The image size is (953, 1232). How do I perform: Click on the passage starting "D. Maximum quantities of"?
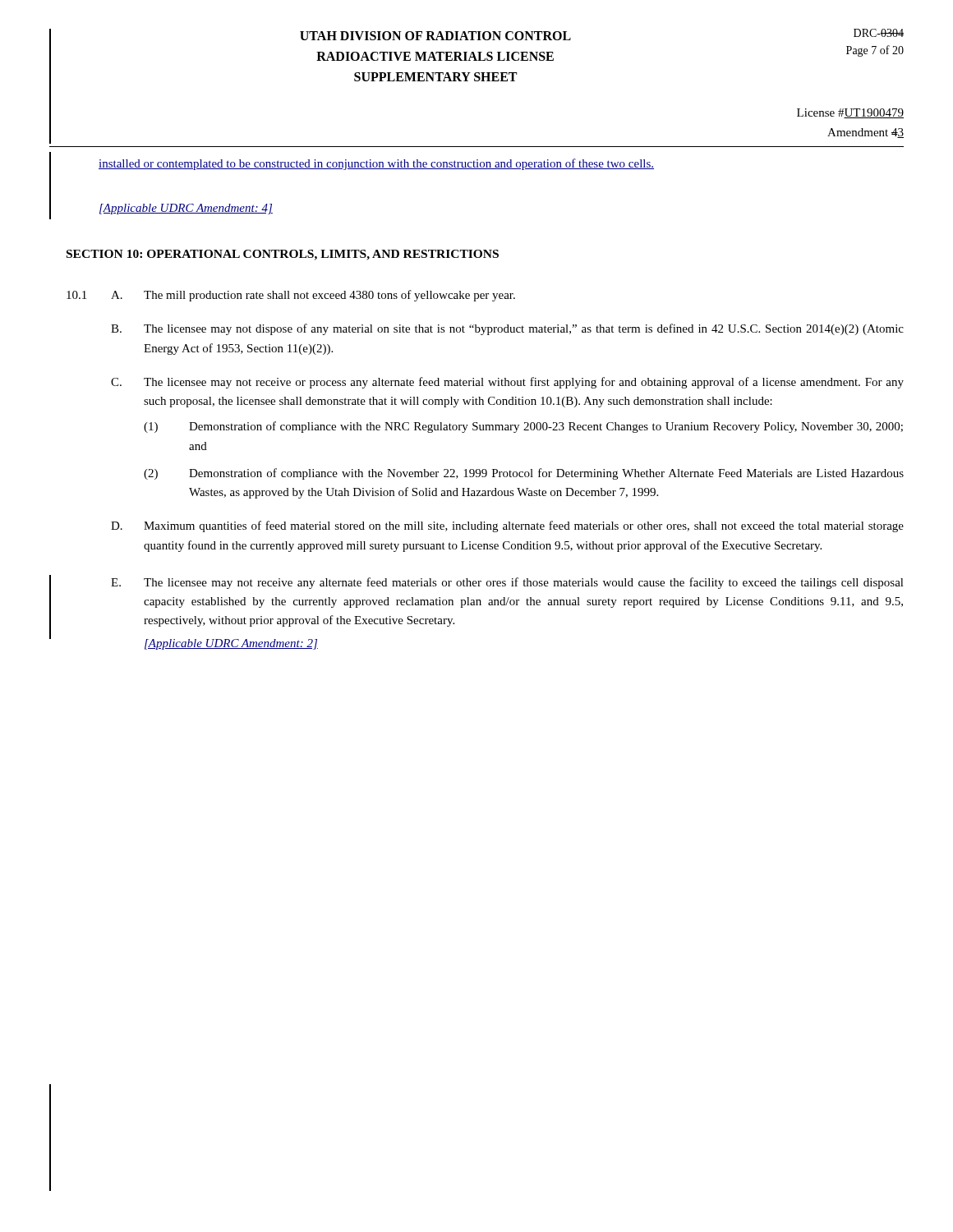(485, 536)
